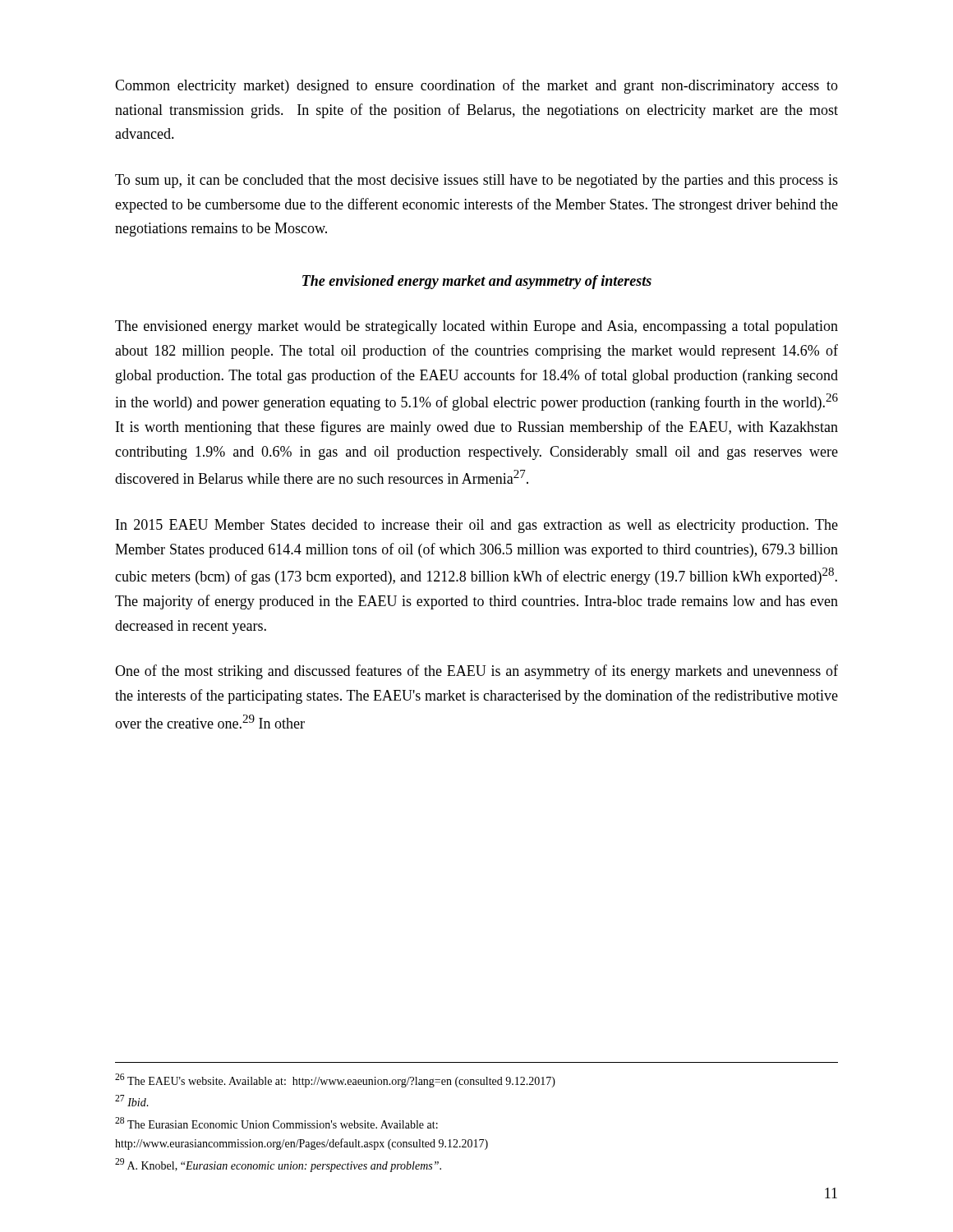This screenshot has height=1232, width=953.
Task: Locate the text "27 Ibid."
Action: click(x=132, y=1101)
